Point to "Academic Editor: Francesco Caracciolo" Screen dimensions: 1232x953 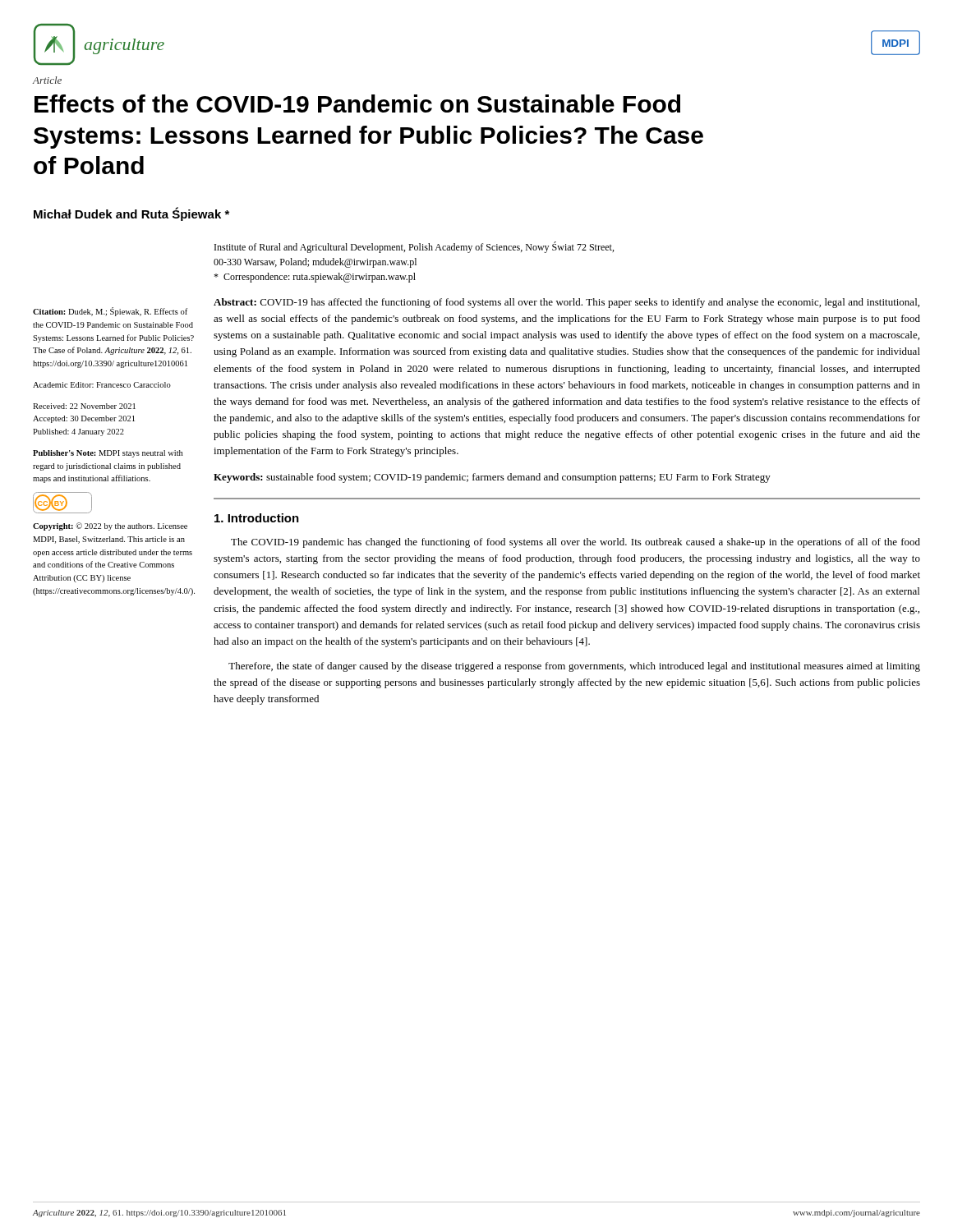(x=102, y=385)
